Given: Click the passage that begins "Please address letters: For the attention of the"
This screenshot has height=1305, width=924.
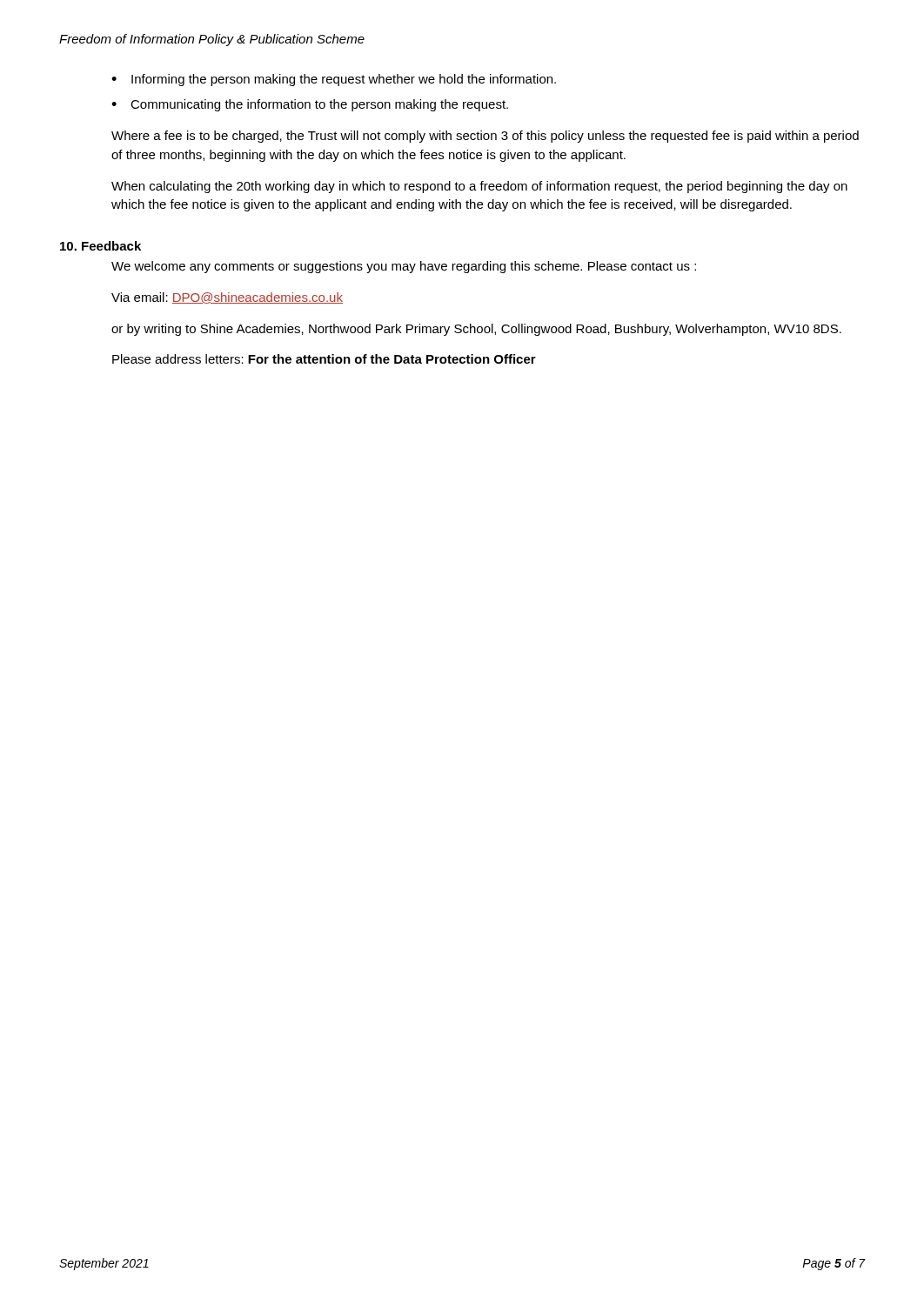Looking at the screenshot, I should point(323,359).
